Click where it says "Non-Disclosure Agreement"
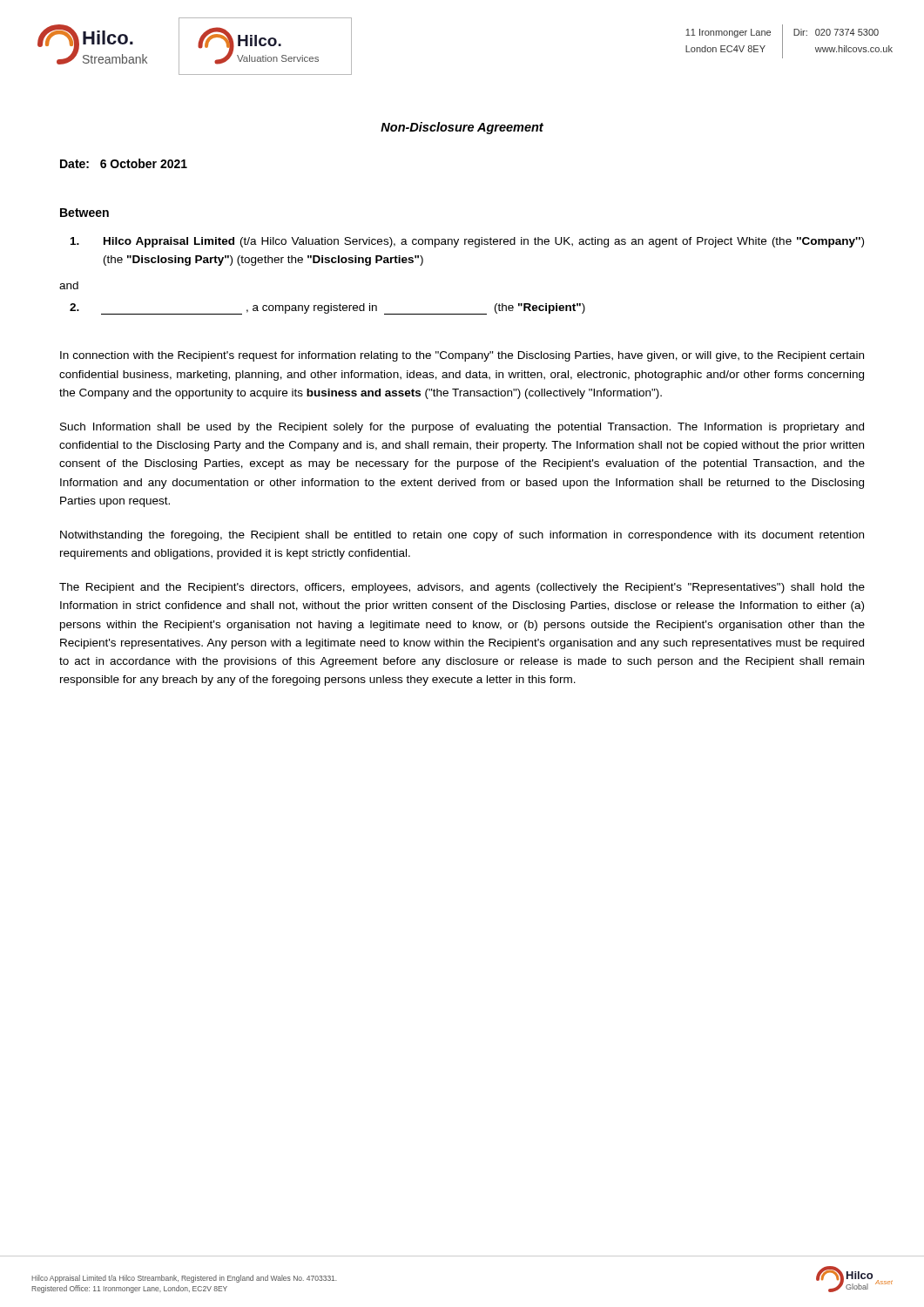Image resolution: width=924 pixels, height=1307 pixels. tap(462, 127)
